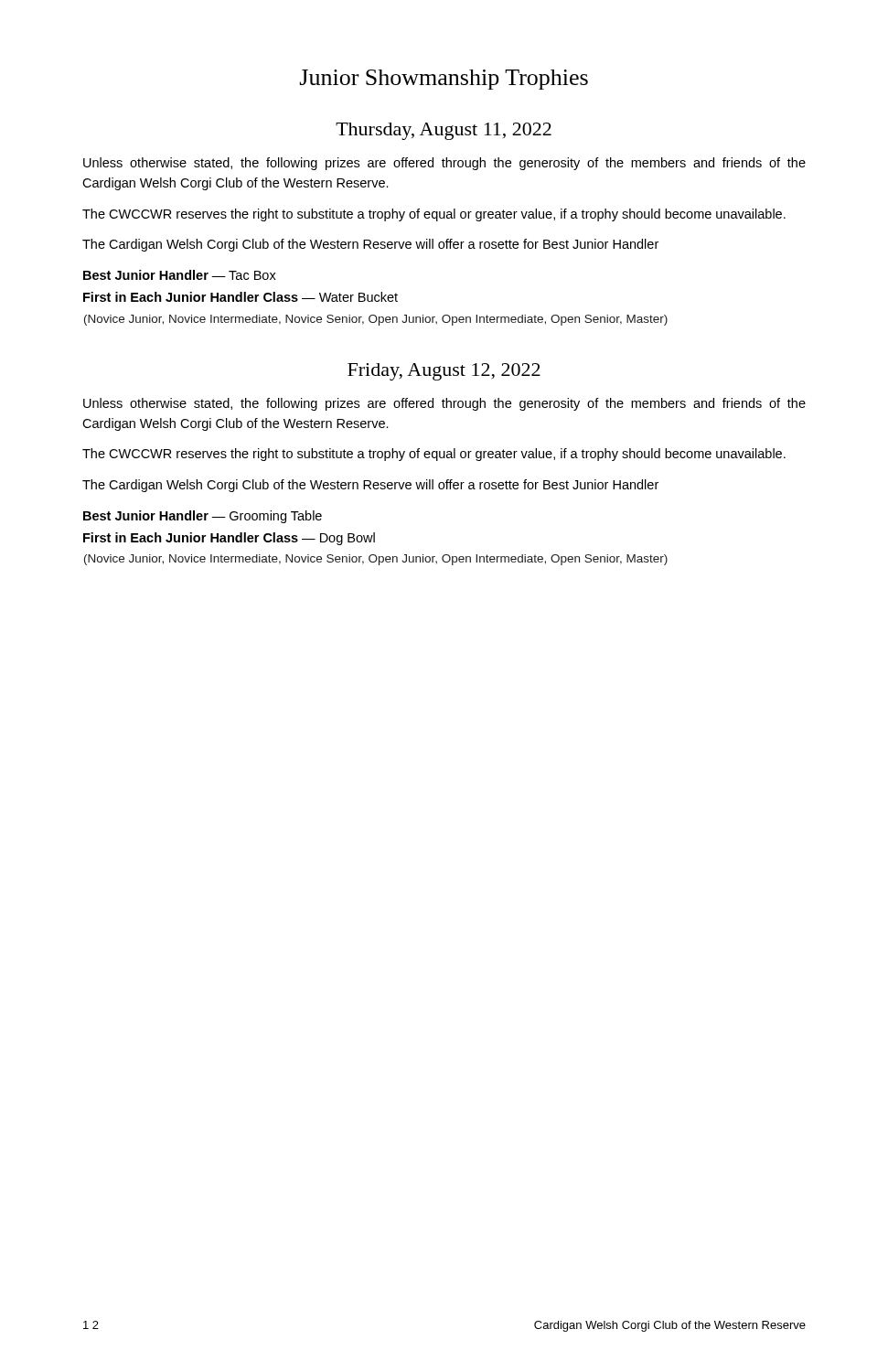
Task: Click on the list item that reads "Best Junior Handler — Grooming Table"
Action: [x=202, y=516]
